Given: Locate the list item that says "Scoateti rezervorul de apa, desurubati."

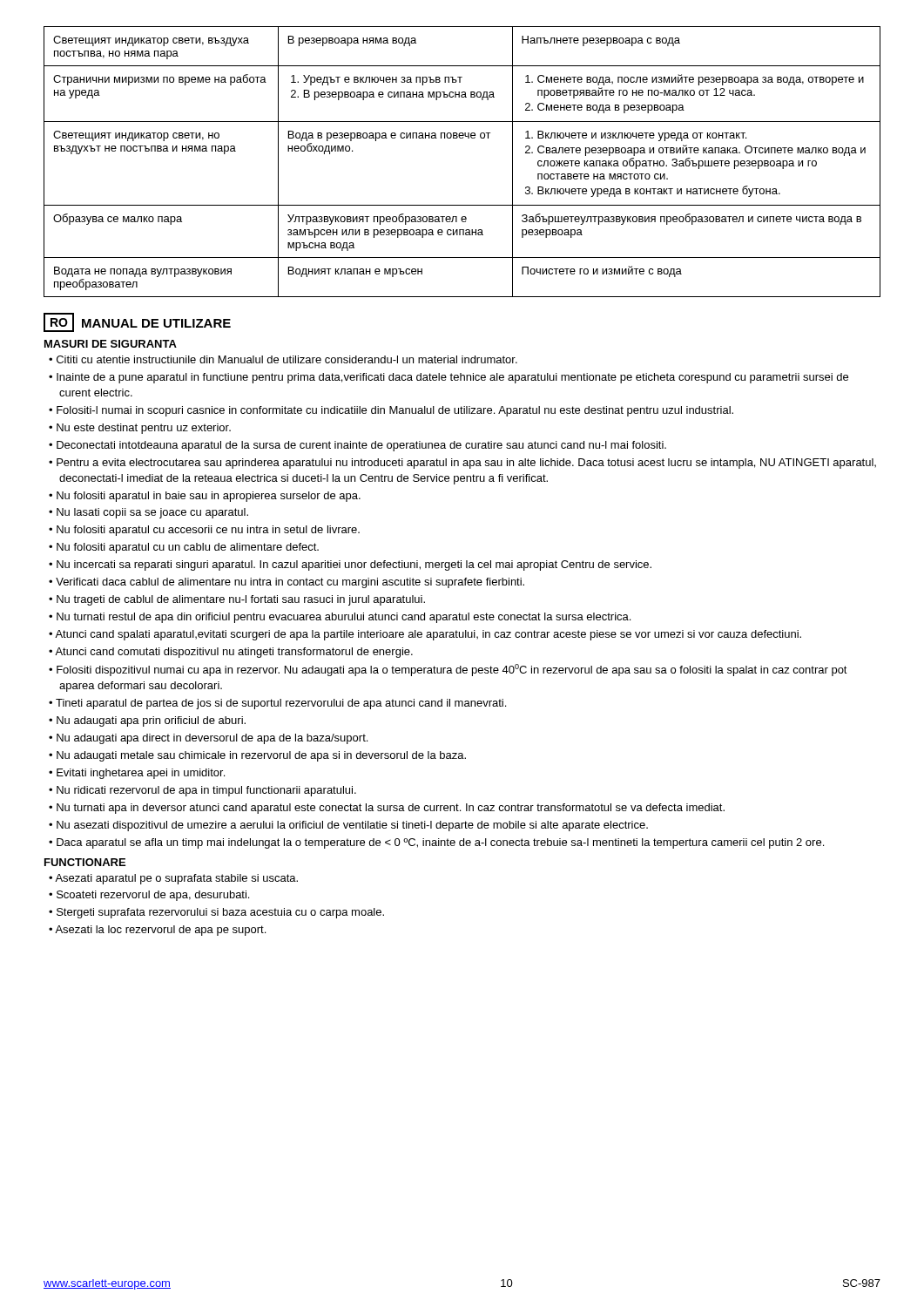Looking at the screenshot, I should [x=153, y=895].
